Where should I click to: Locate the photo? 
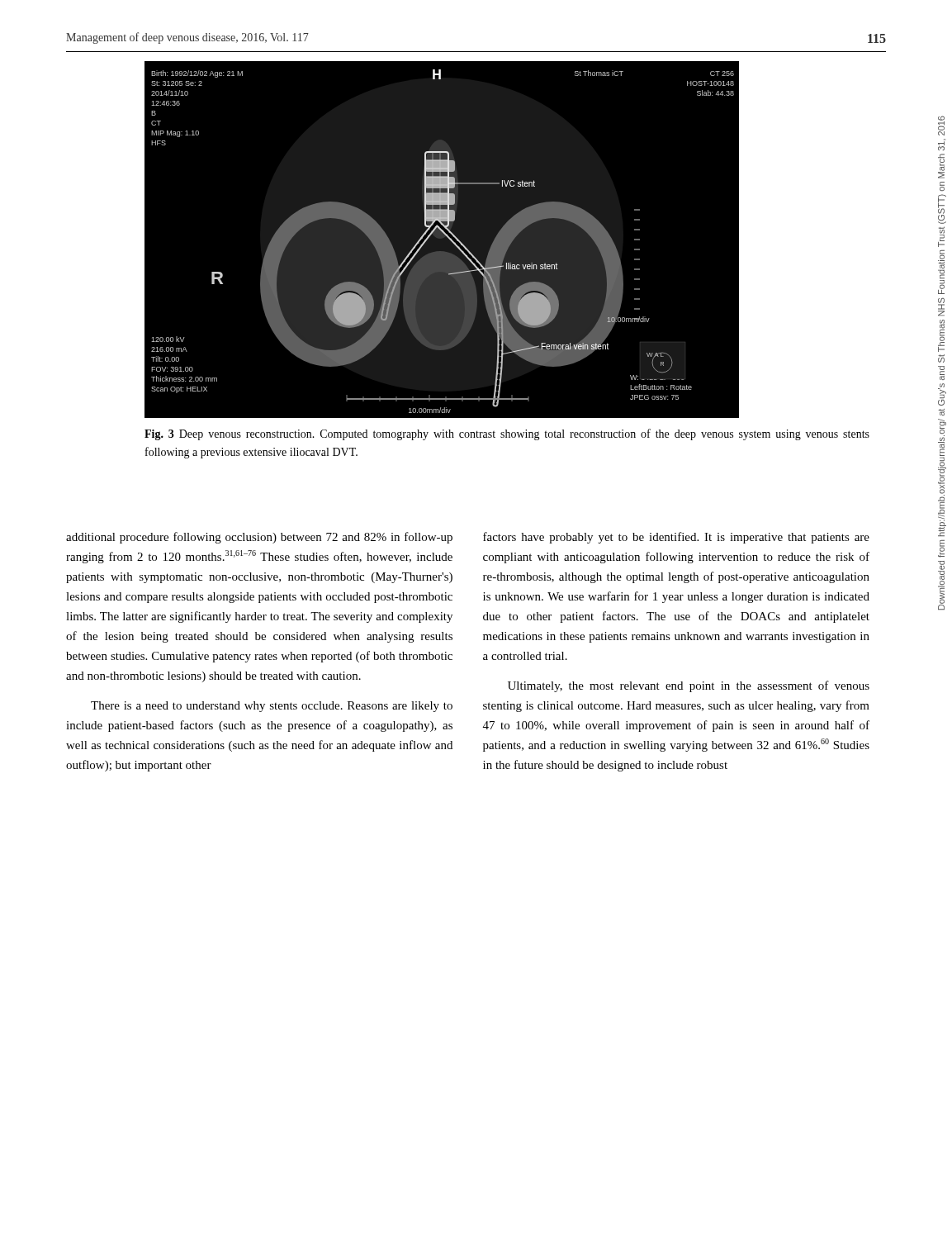coord(442,239)
